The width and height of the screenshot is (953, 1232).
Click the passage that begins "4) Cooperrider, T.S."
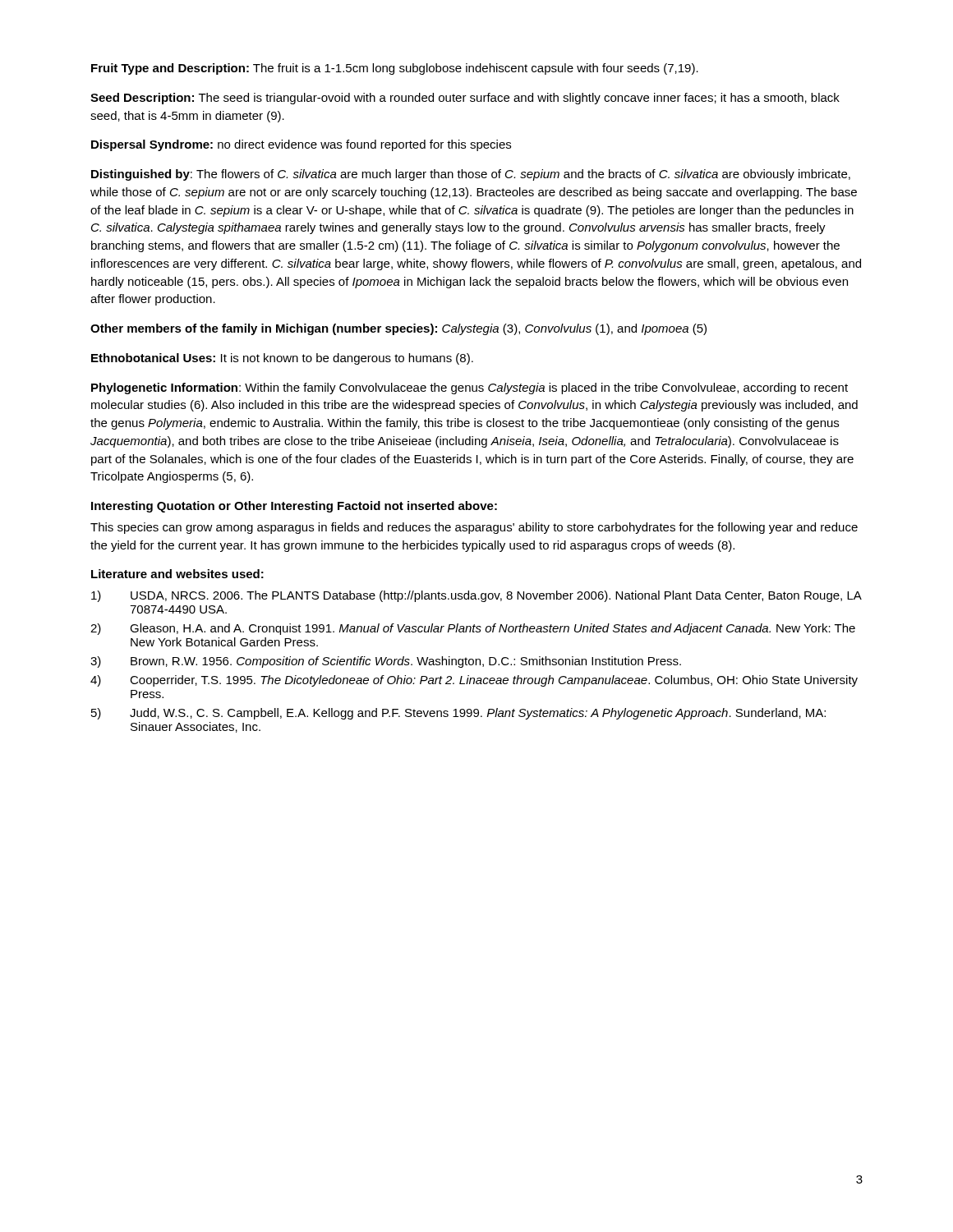pyautogui.click(x=476, y=687)
